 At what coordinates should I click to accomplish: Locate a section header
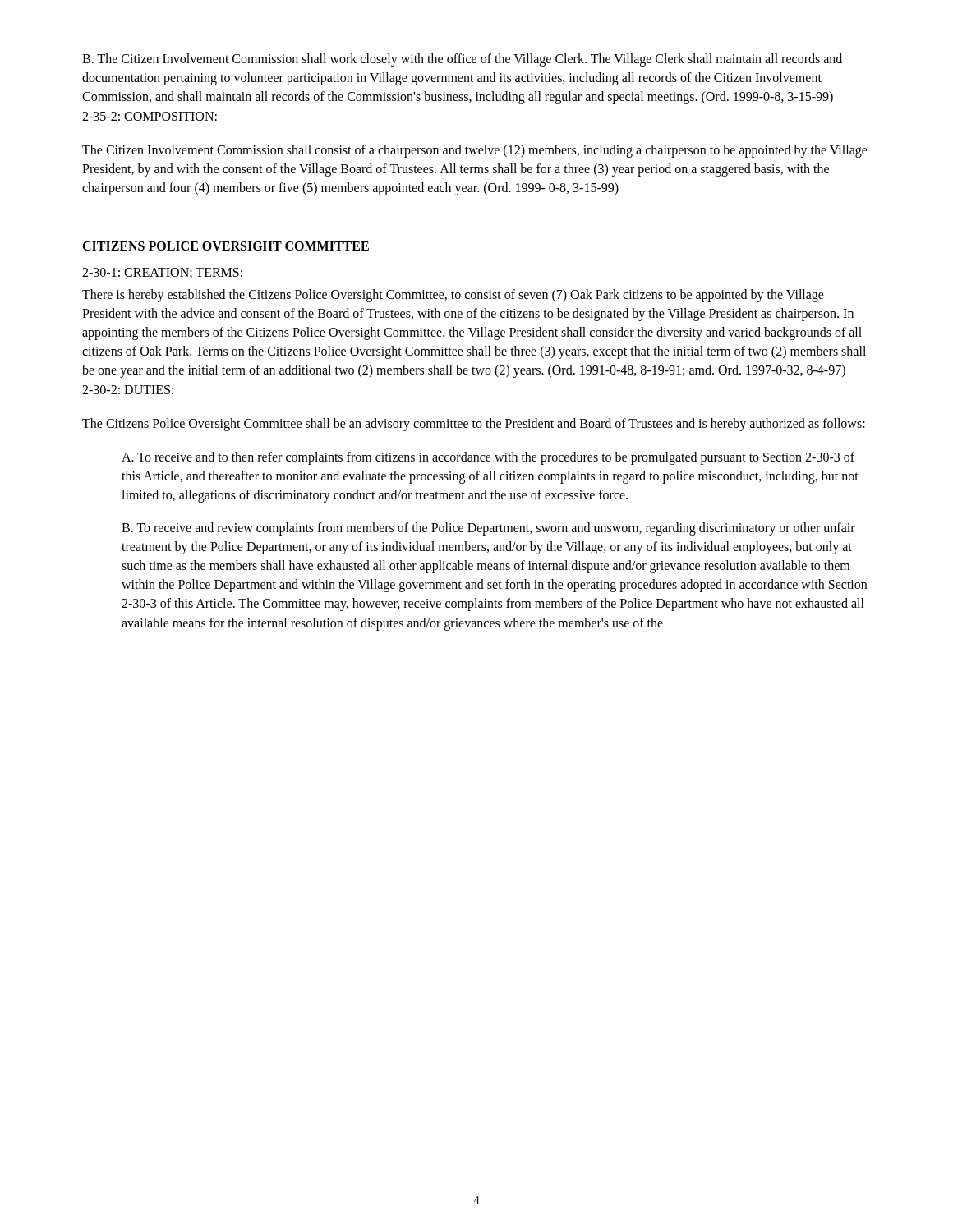tap(226, 246)
